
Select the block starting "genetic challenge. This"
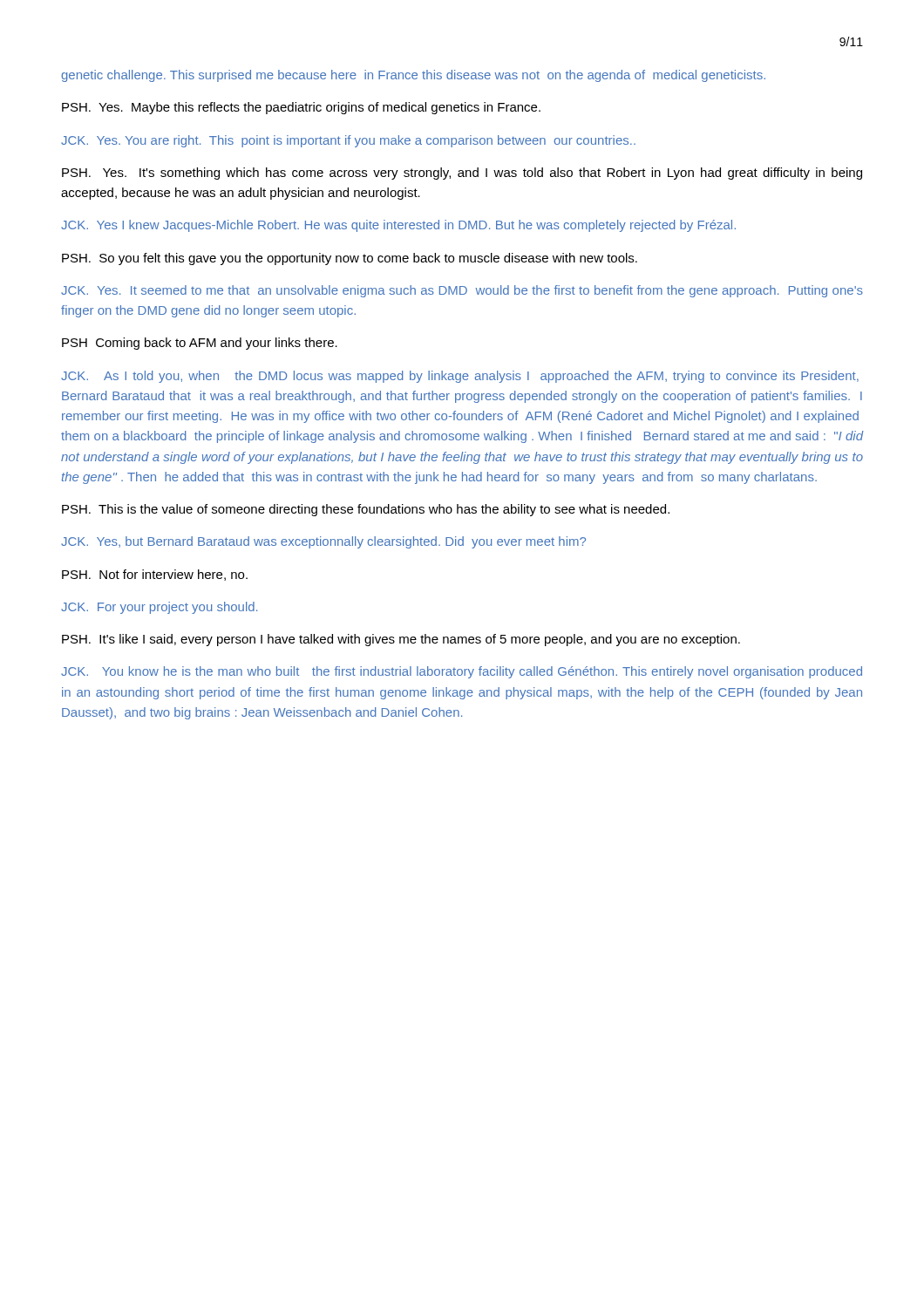[414, 75]
